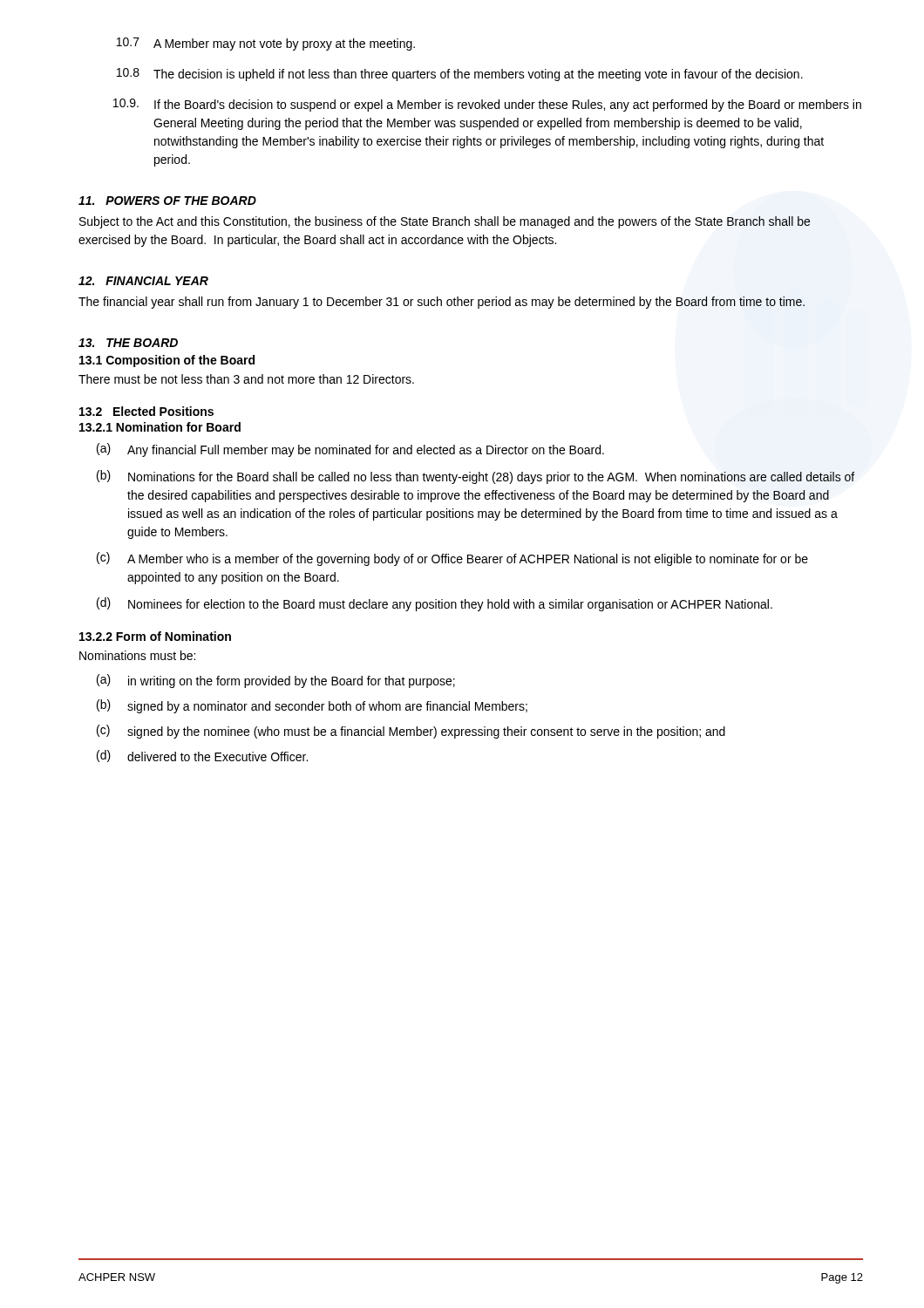The image size is (924, 1308).
Task: Click on the list item that says "10.9. If the Board's"
Action: pos(471,133)
